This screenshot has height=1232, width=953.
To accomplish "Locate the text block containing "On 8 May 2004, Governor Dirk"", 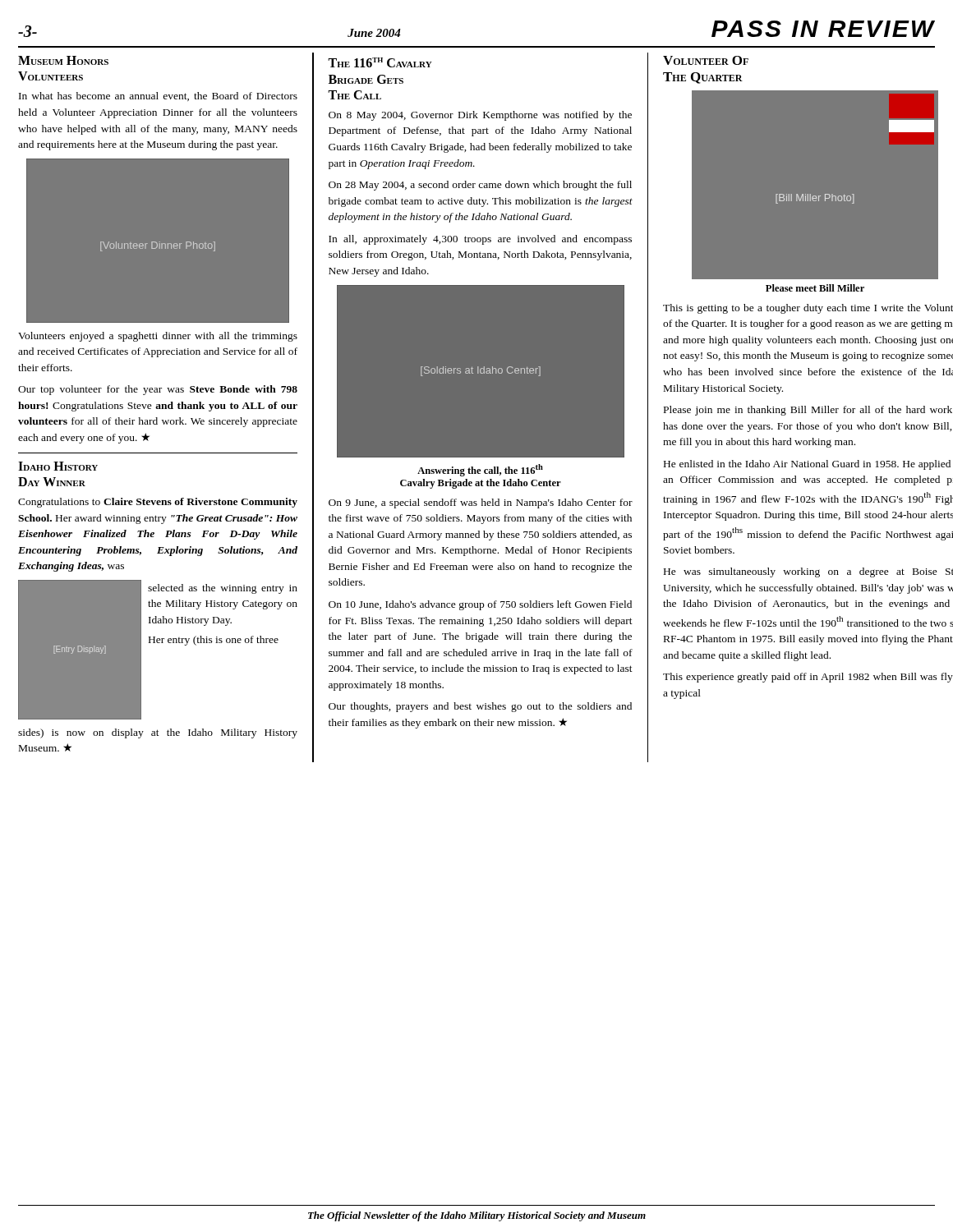I will (x=480, y=139).
